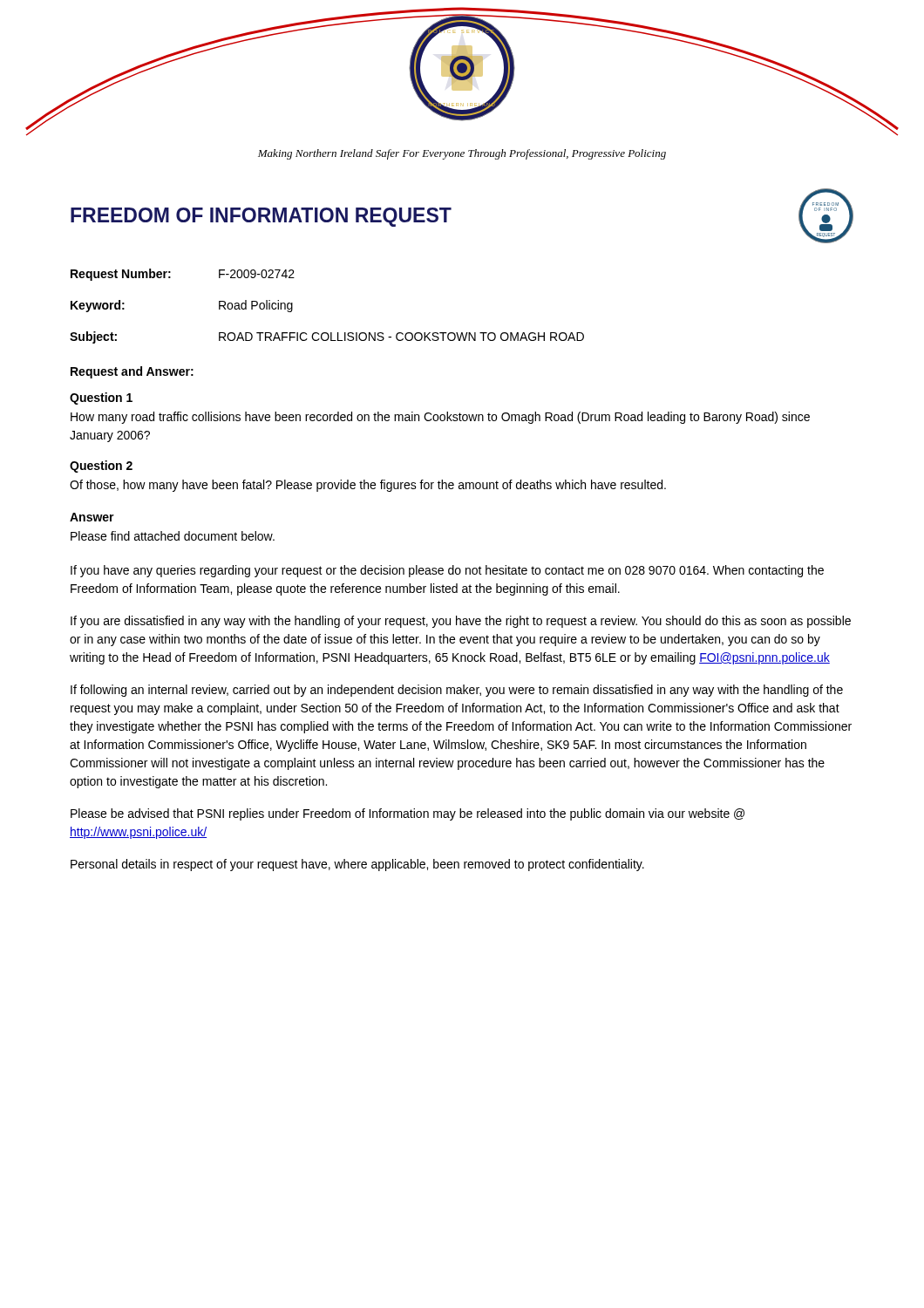924x1308 pixels.
Task: Click the passage that begins "Please be advised"
Action: tap(408, 823)
